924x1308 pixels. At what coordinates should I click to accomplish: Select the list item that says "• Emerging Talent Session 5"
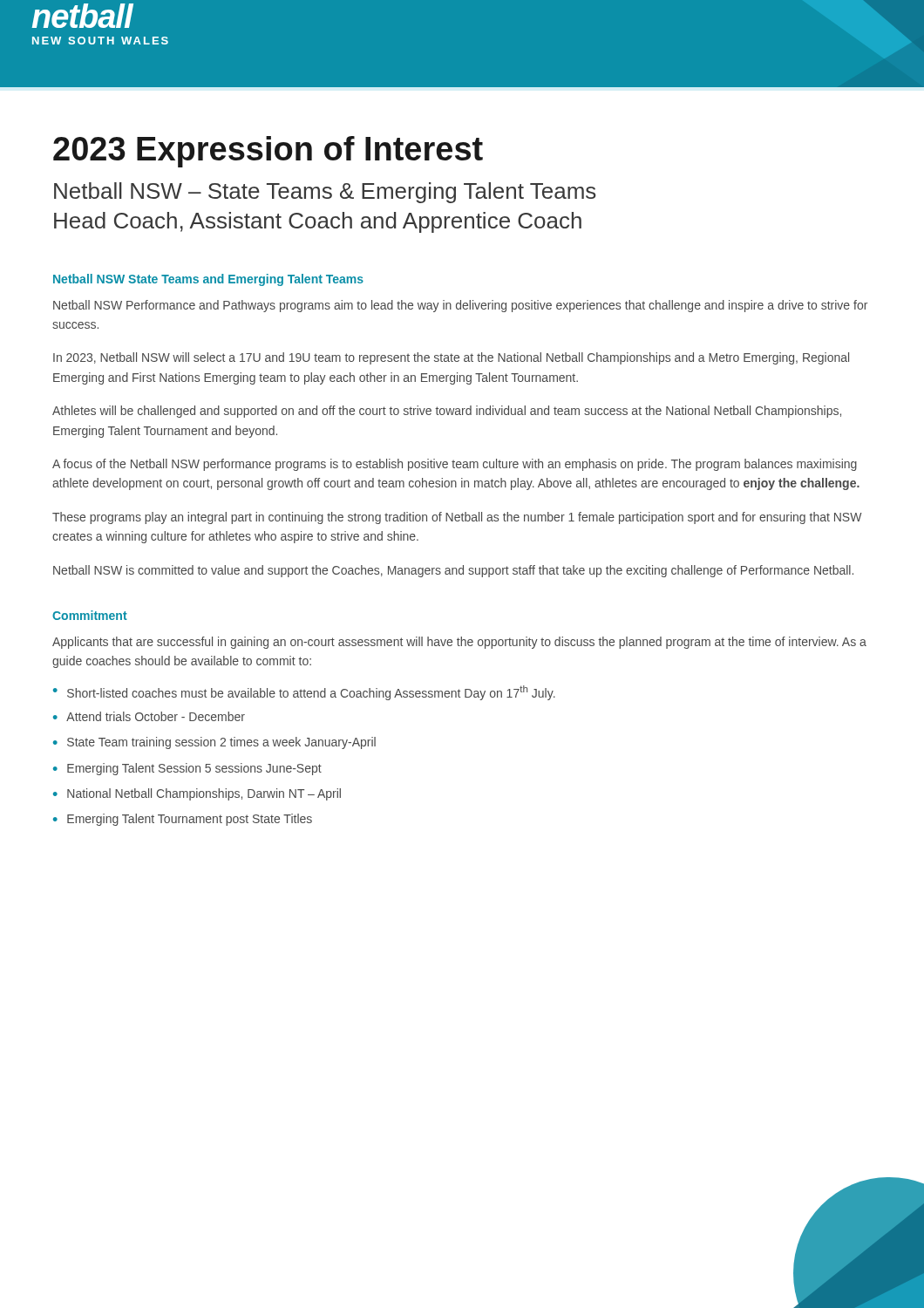pyautogui.click(x=187, y=769)
